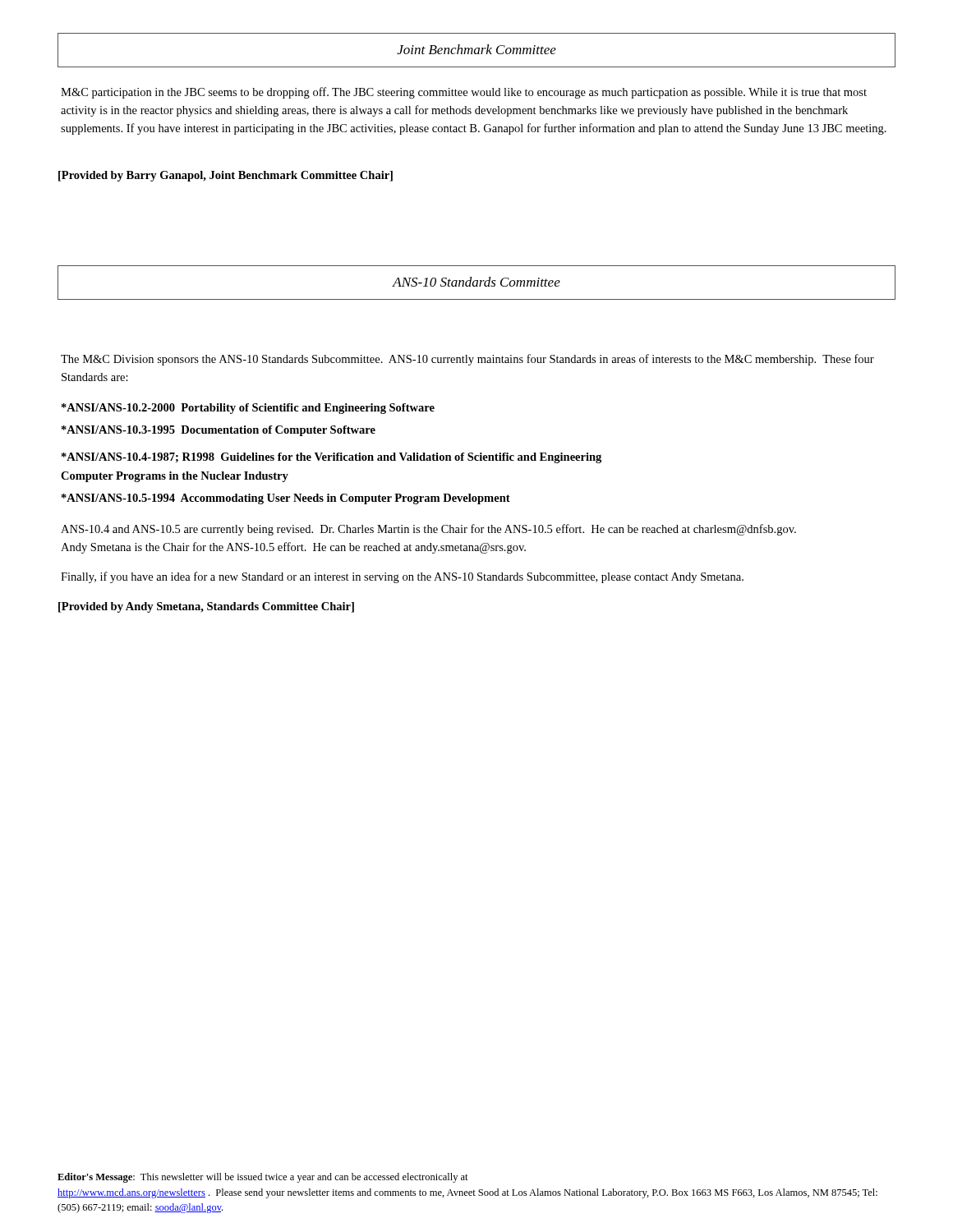Locate the block of text that opens with "The M&C Division sponsors the ANS-10"
953x1232 pixels.
click(467, 368)
